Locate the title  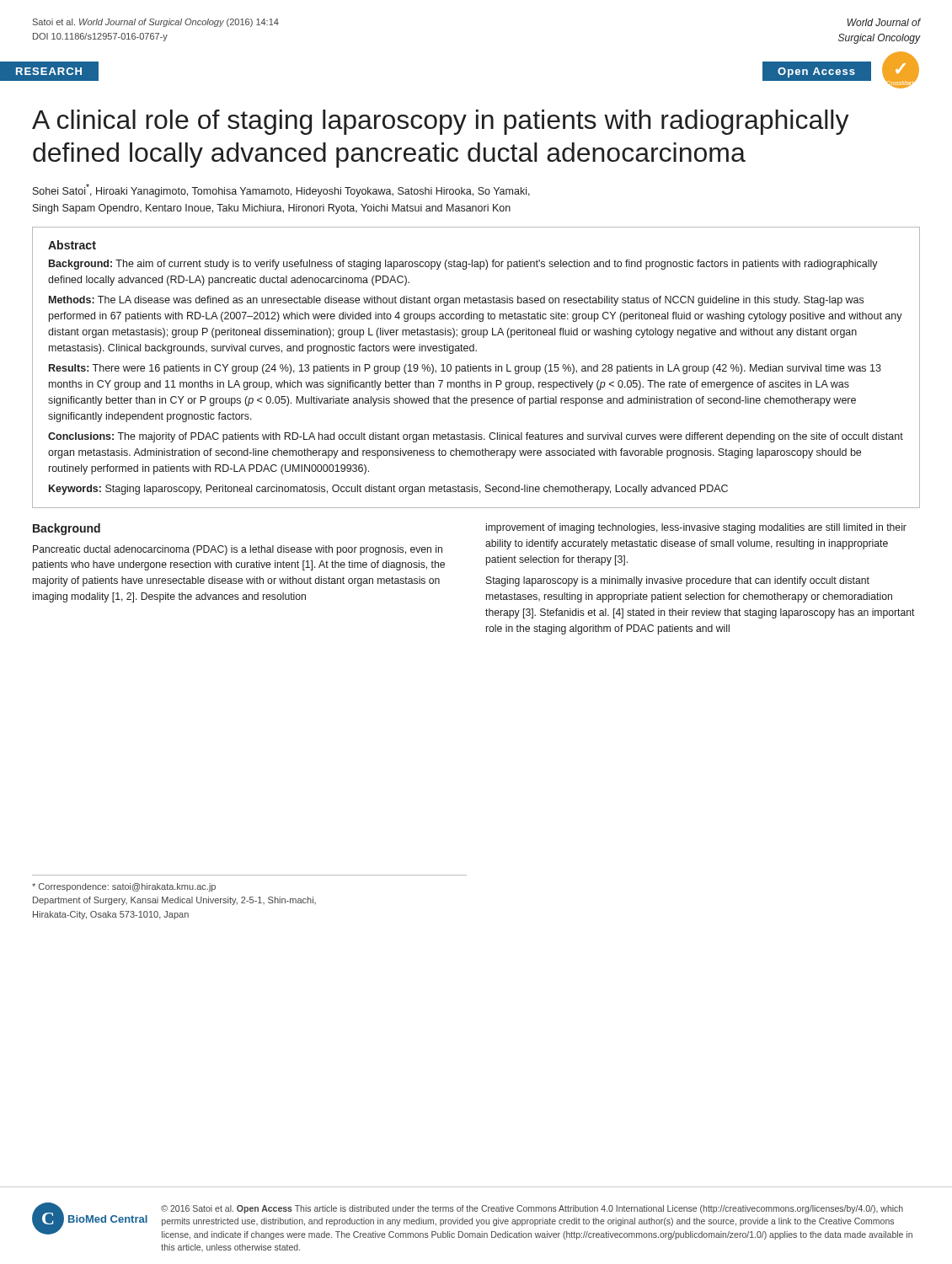(x=476, y=137)
